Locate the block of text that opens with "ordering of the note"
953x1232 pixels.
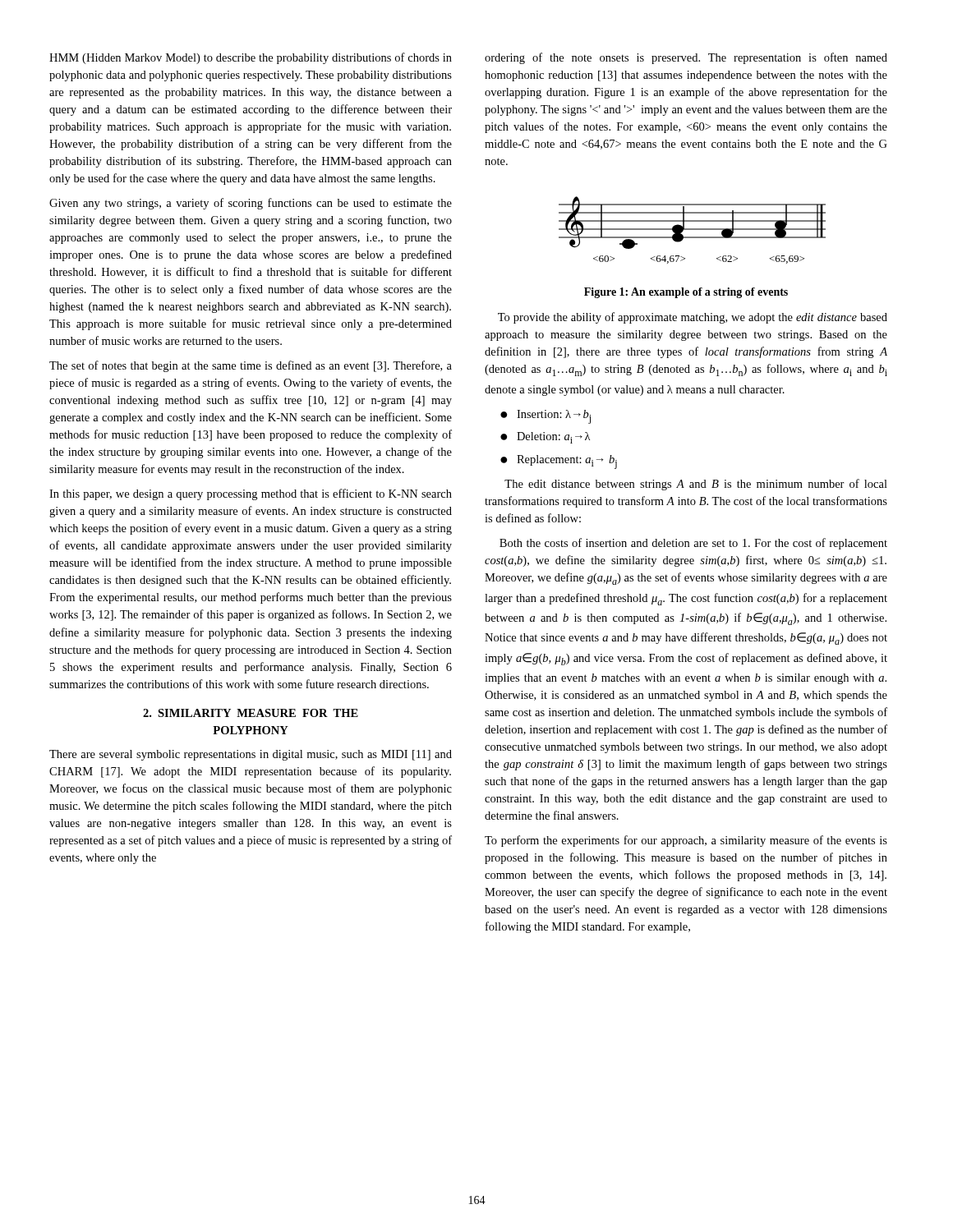686,110
